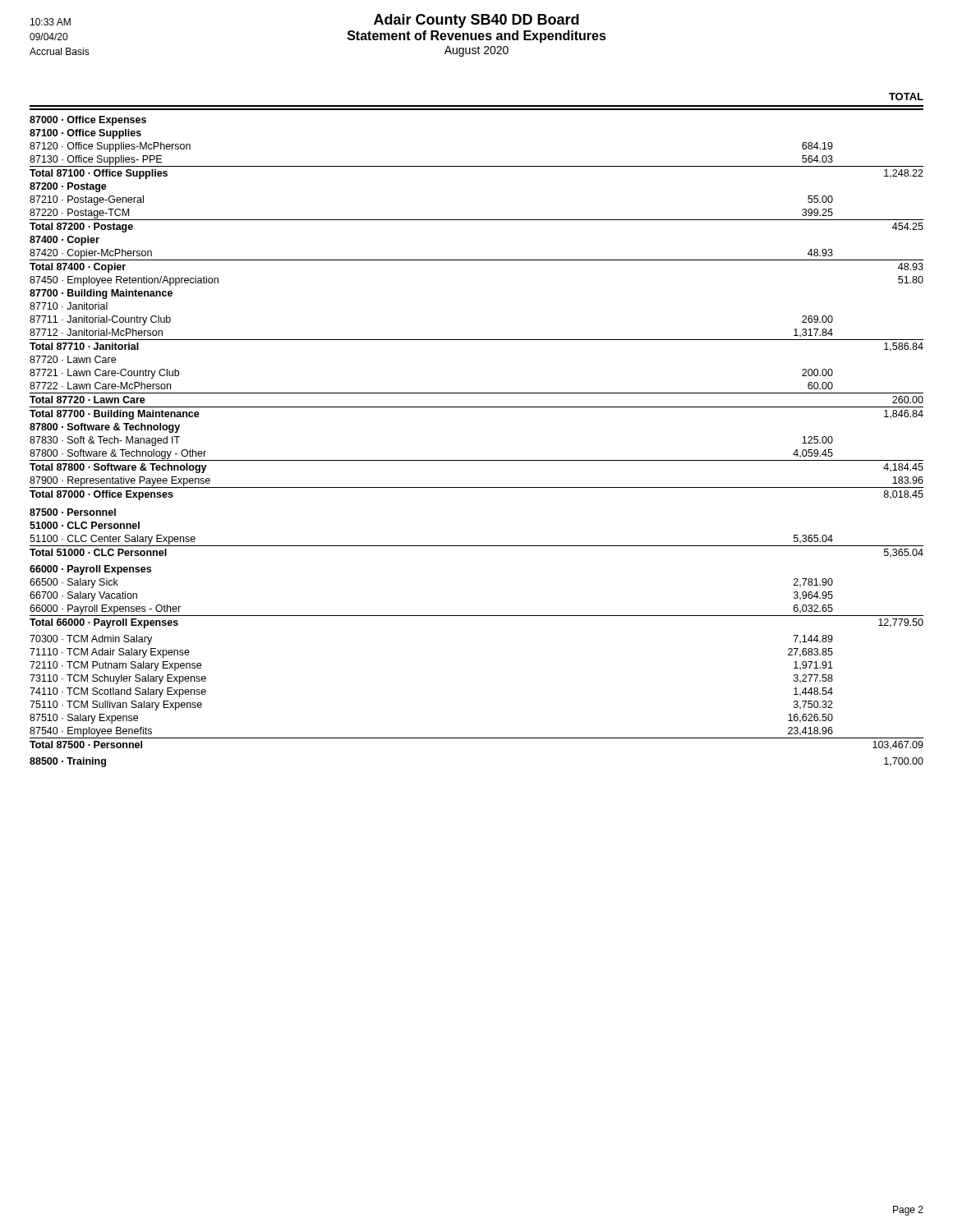Screen dimensions: 1232x953
Task: Select the table
Action: click(x=476, y=441)
